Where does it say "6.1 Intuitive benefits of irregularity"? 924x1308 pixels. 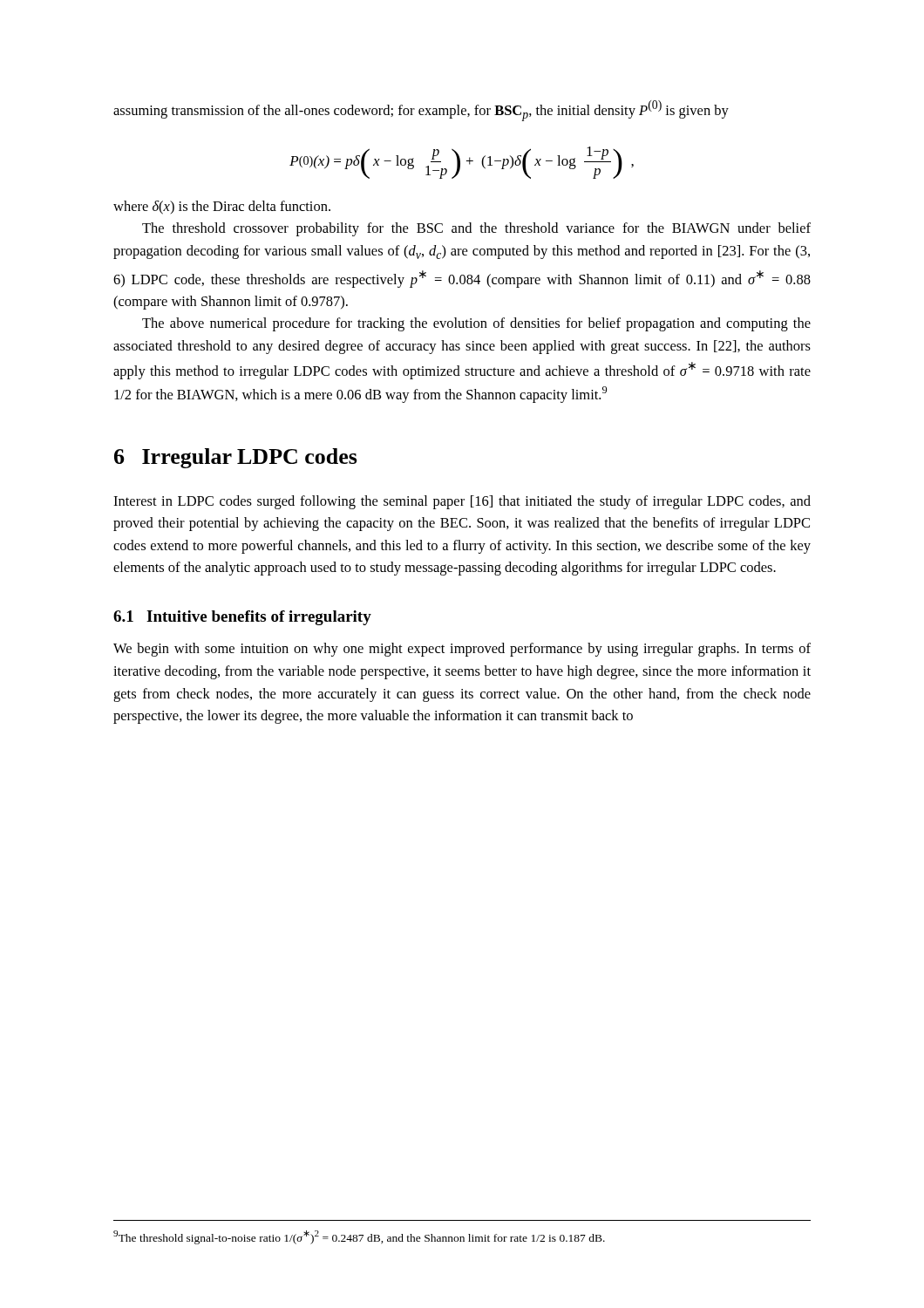(242, 616)
